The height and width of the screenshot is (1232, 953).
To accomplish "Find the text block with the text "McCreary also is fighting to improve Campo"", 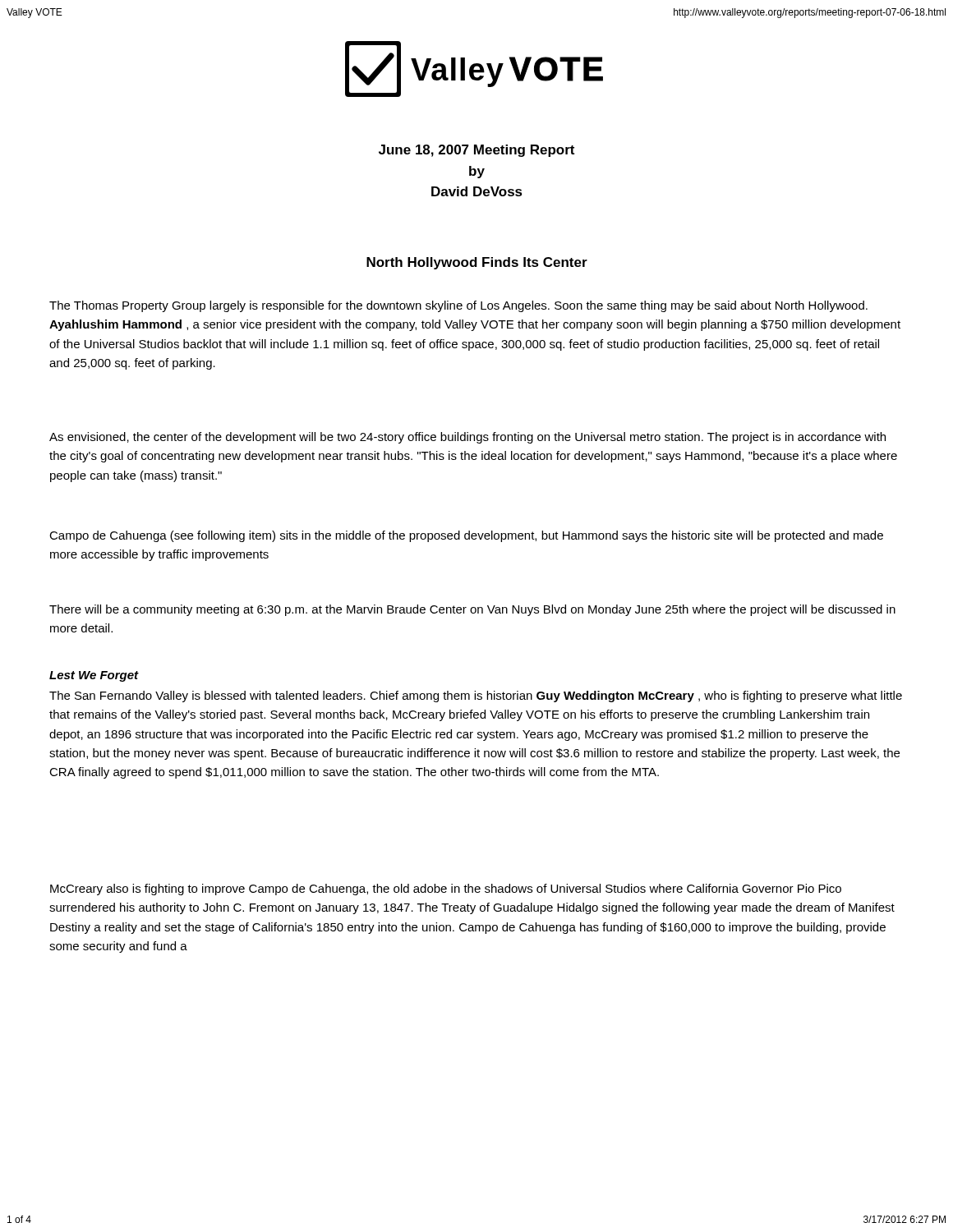I will click(x=472, y=917).
